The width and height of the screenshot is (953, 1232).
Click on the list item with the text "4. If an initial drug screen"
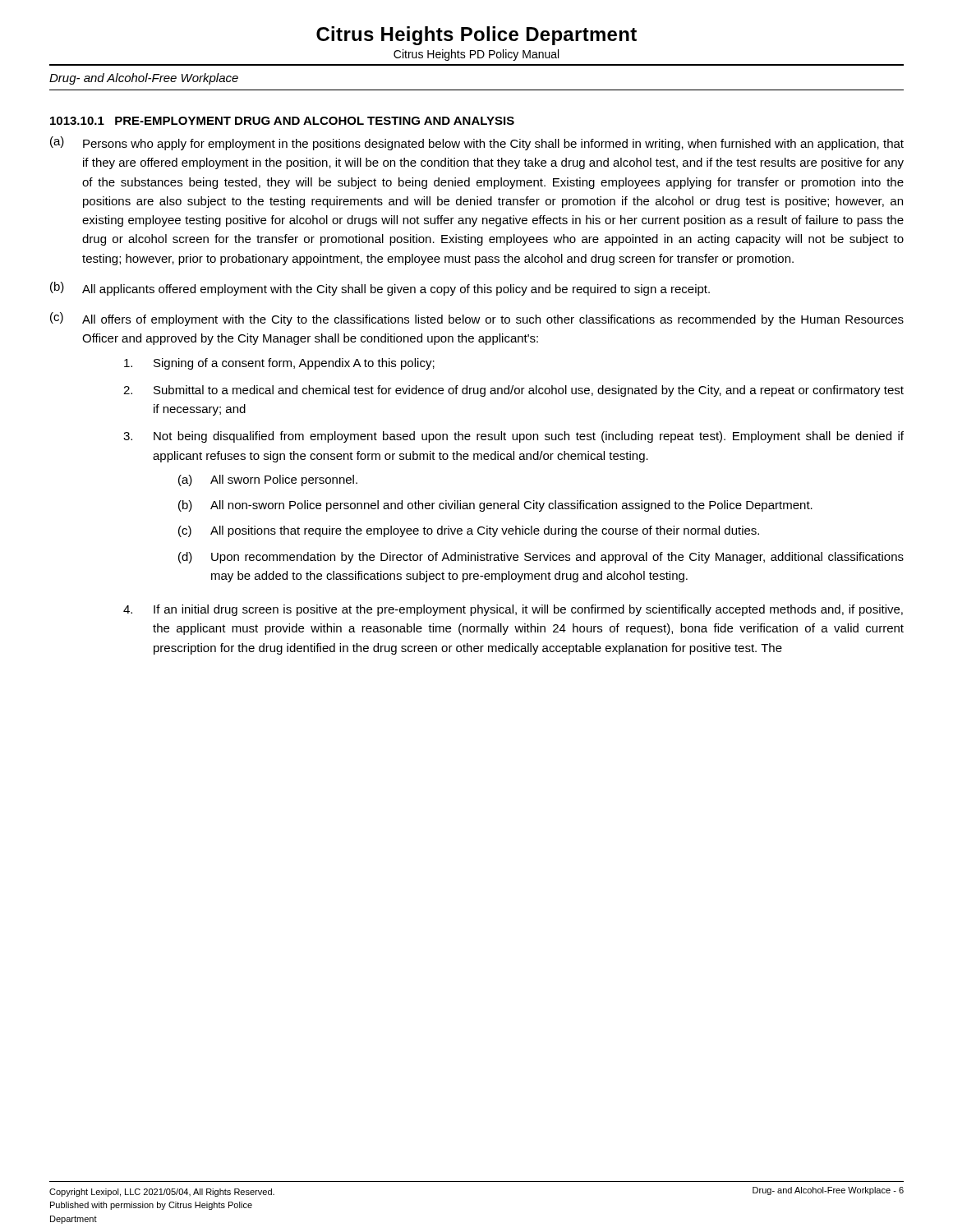pos(513,628)
